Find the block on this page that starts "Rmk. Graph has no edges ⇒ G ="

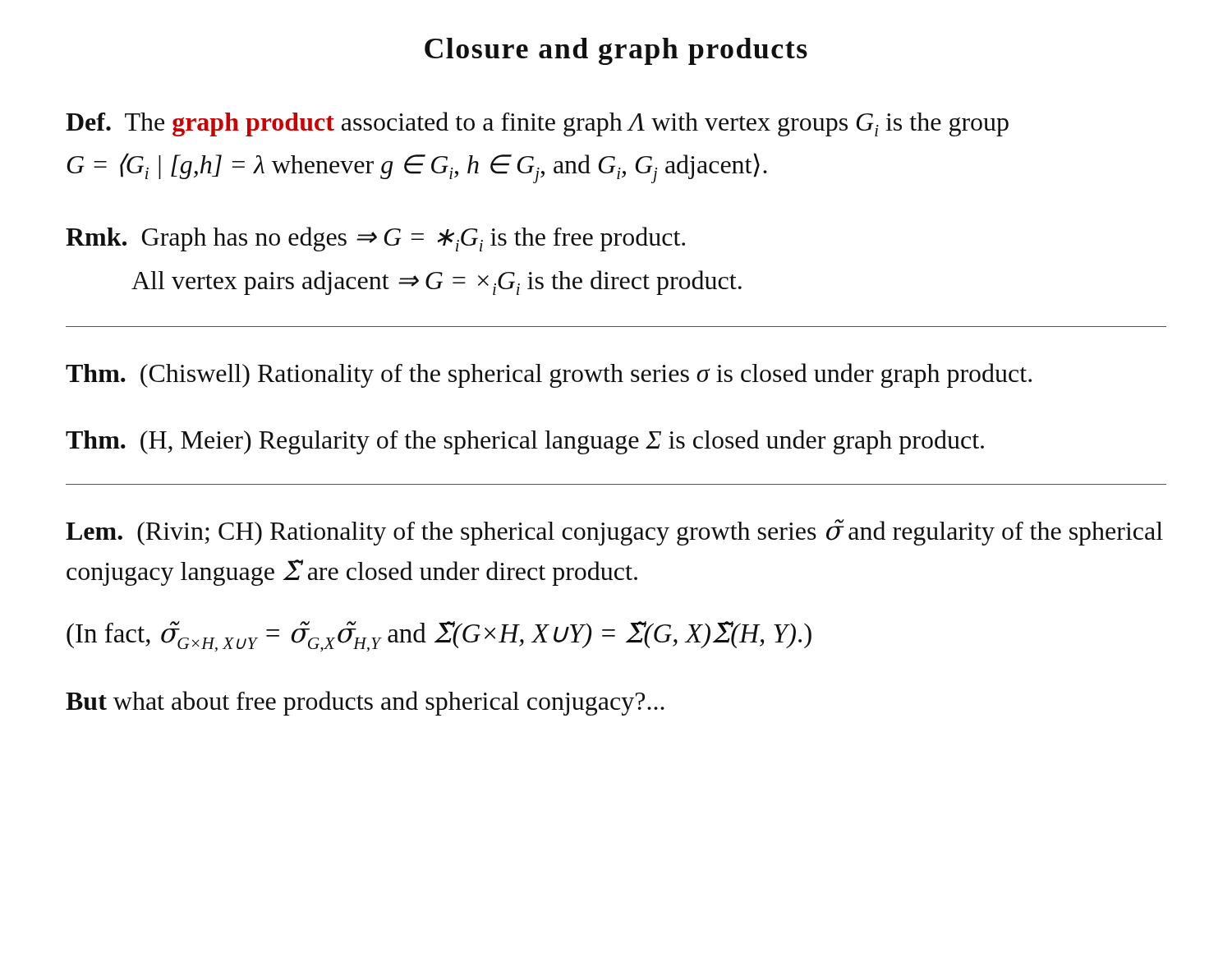375,239
